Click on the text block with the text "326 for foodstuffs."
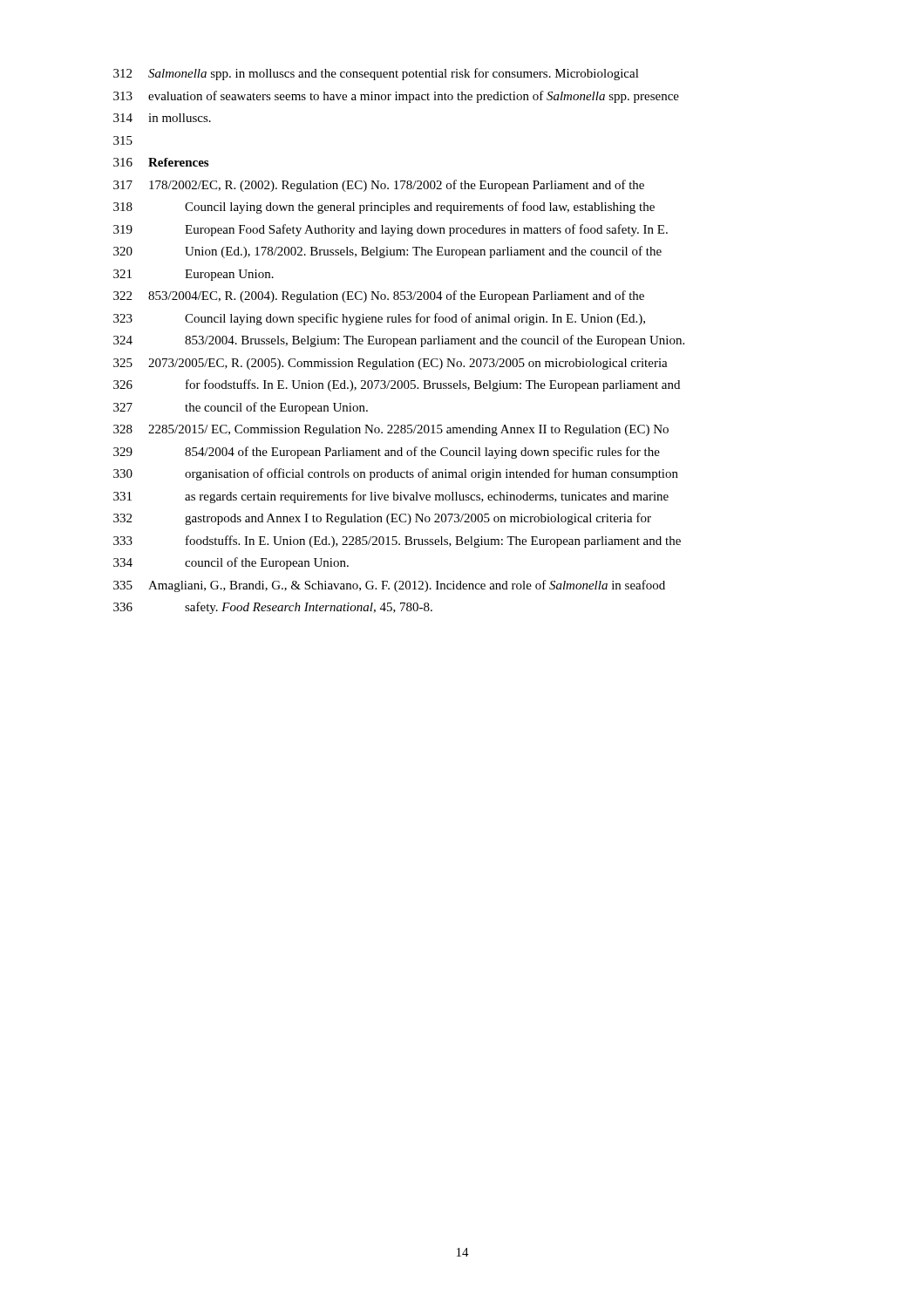This screenshot has height=1308, width=924. coord(462,385)
